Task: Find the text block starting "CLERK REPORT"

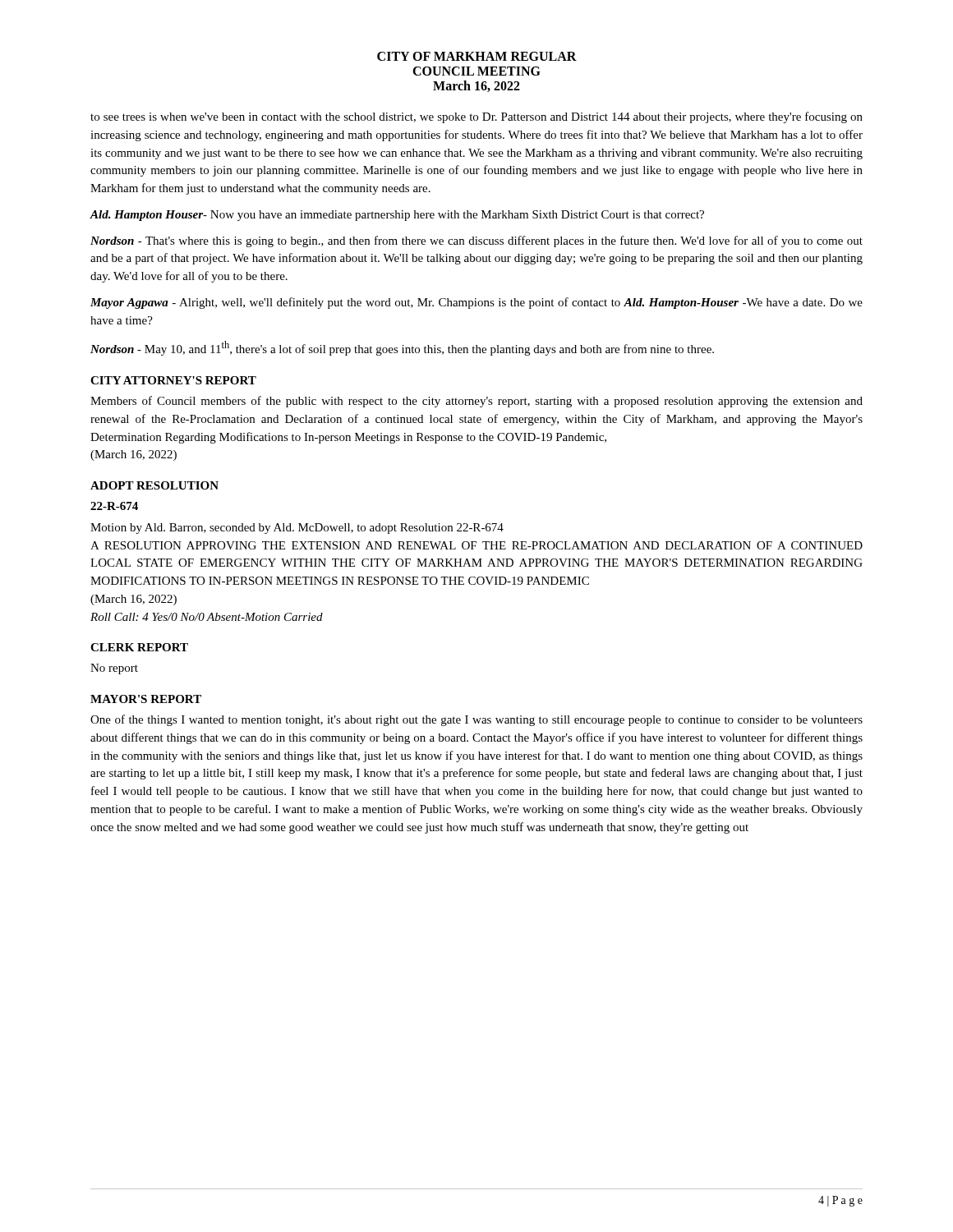Action: tap(139, 647)
